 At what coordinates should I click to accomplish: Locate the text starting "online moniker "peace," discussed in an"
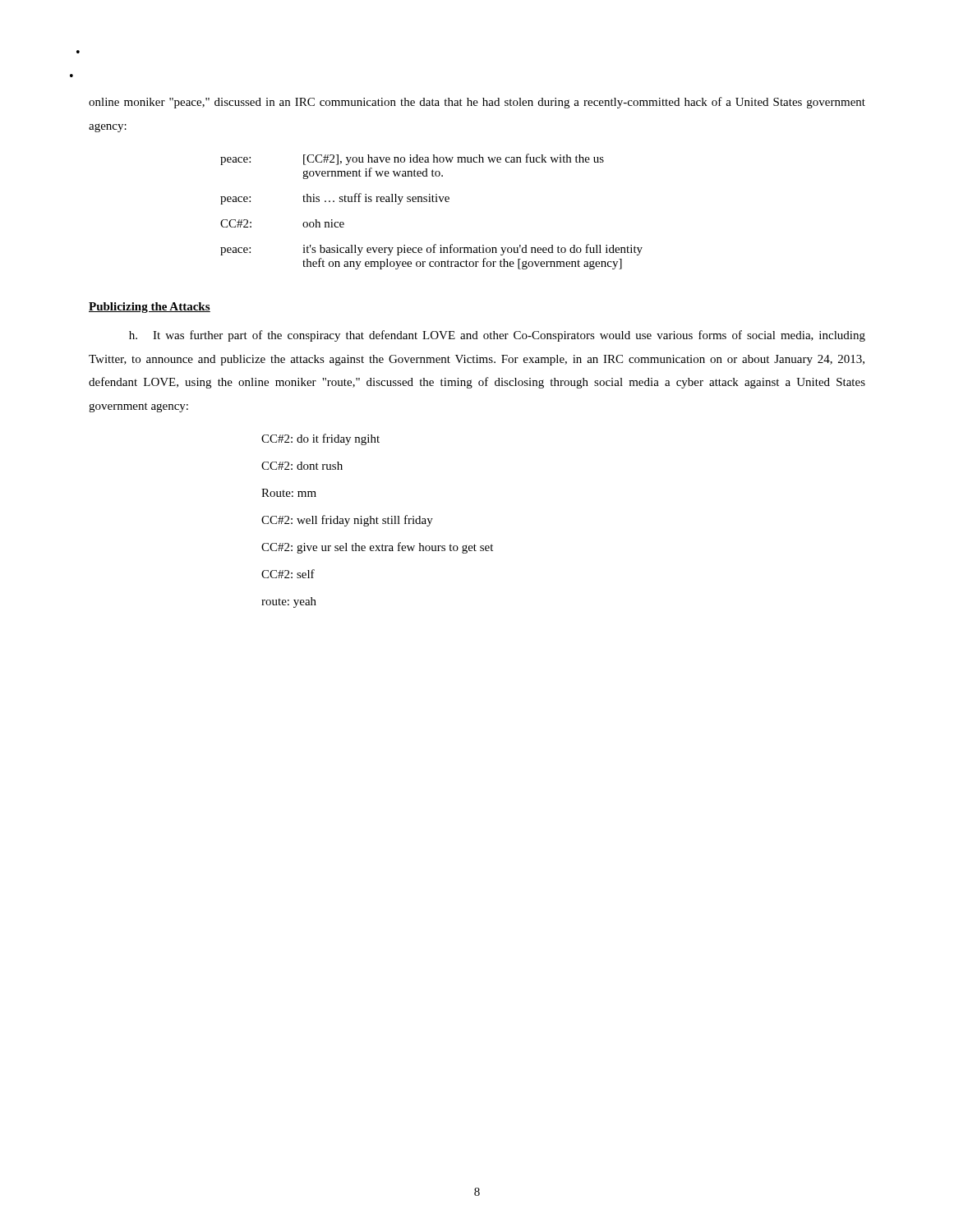pyautogui.click(x=477, y=114)
